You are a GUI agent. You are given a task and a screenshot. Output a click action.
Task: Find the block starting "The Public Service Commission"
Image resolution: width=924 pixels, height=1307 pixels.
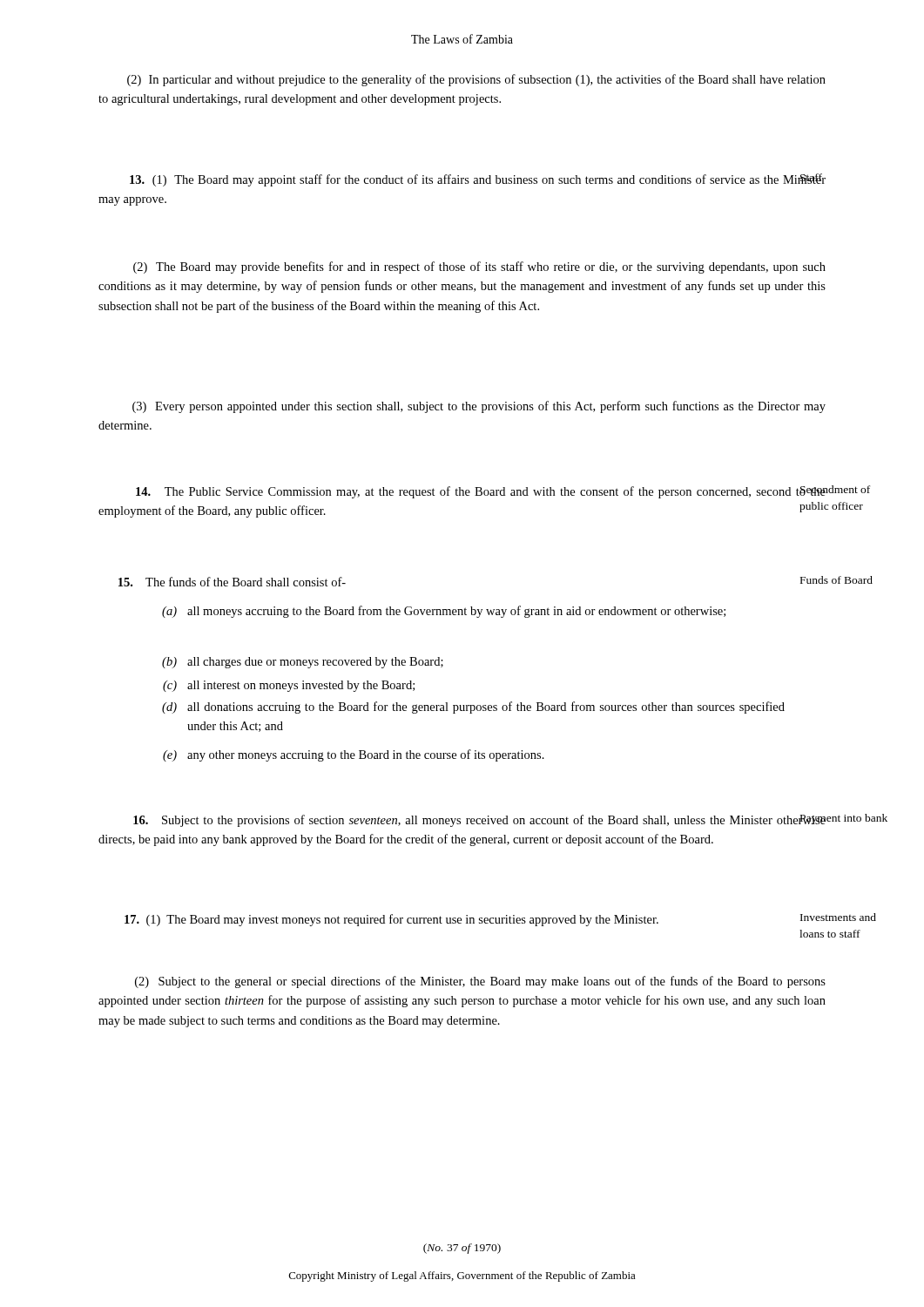462,501
